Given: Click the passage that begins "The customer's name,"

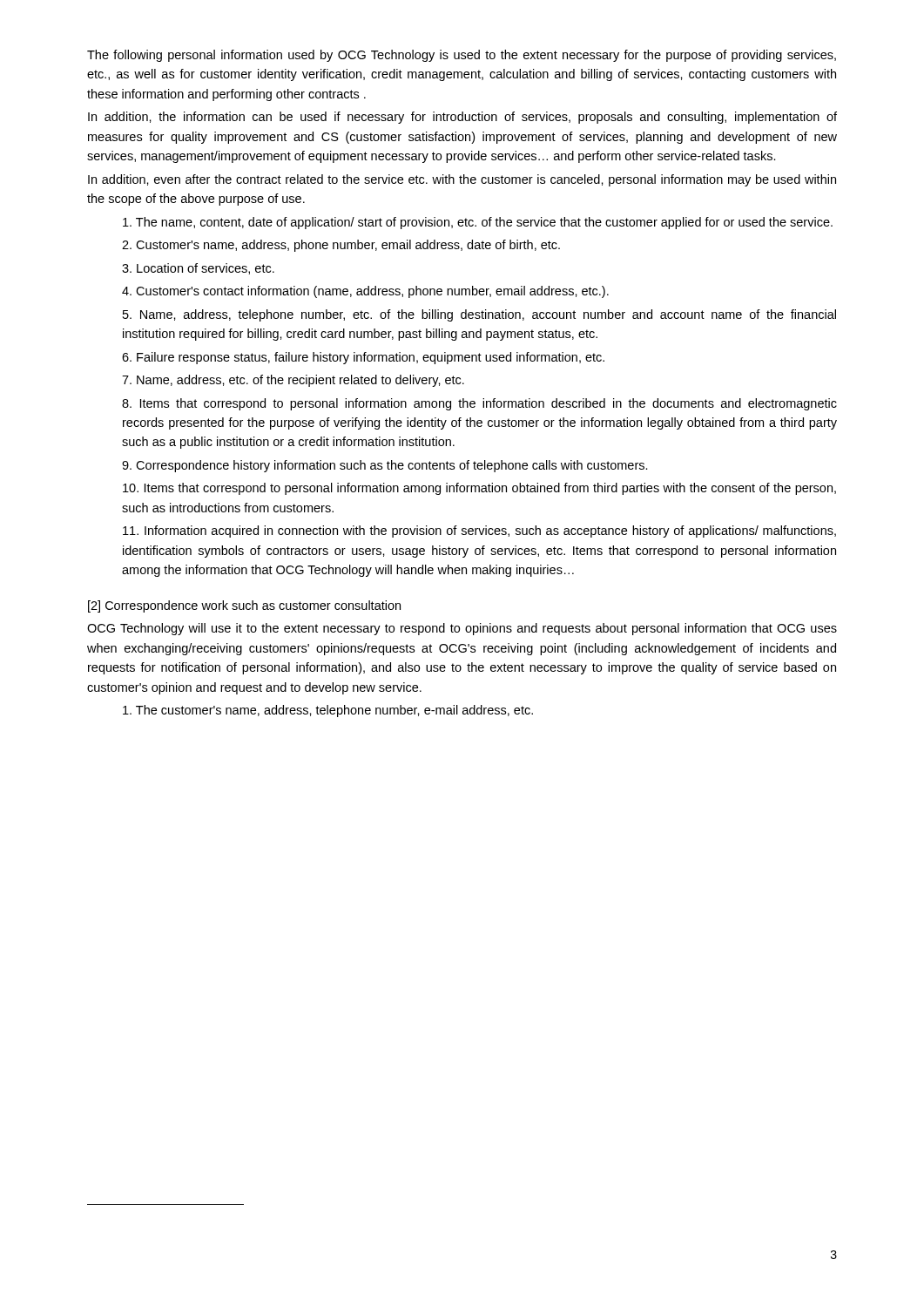Looking at the screenshot, I should (328, 710).
